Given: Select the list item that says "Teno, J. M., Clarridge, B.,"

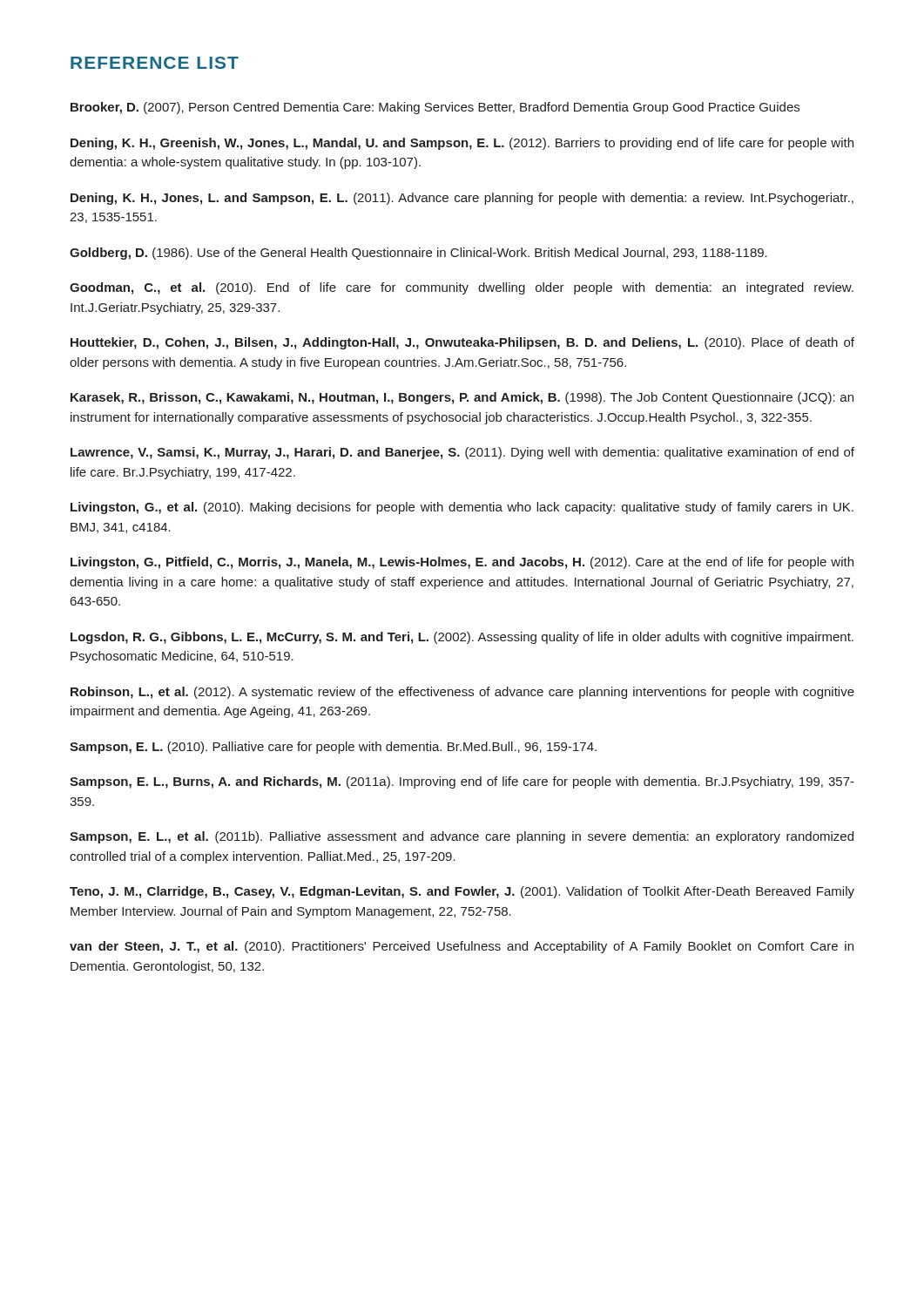Looking at the screenshot, I should (x=462, y=901).
